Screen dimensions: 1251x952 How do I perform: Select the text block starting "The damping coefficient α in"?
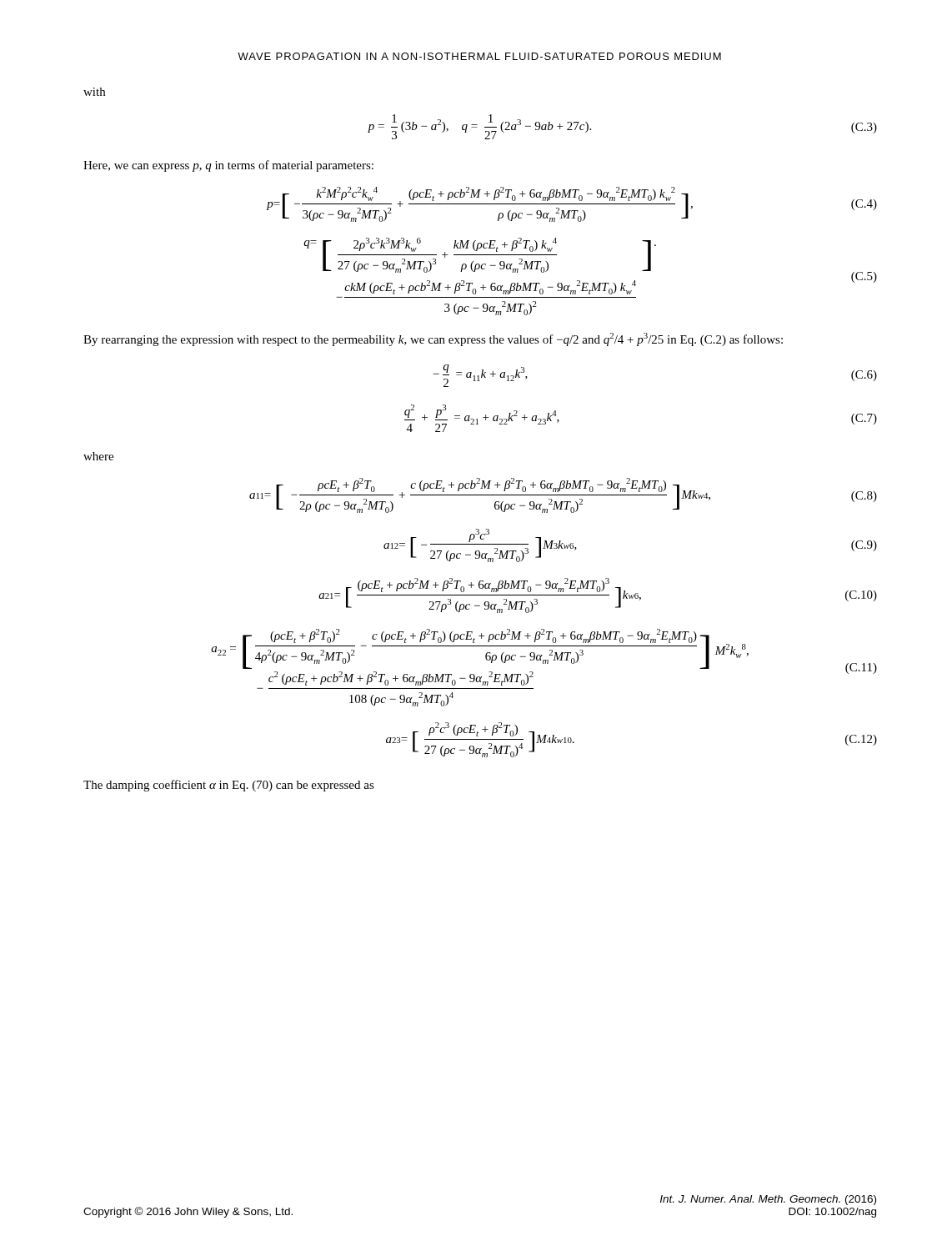tap(229, 785)
